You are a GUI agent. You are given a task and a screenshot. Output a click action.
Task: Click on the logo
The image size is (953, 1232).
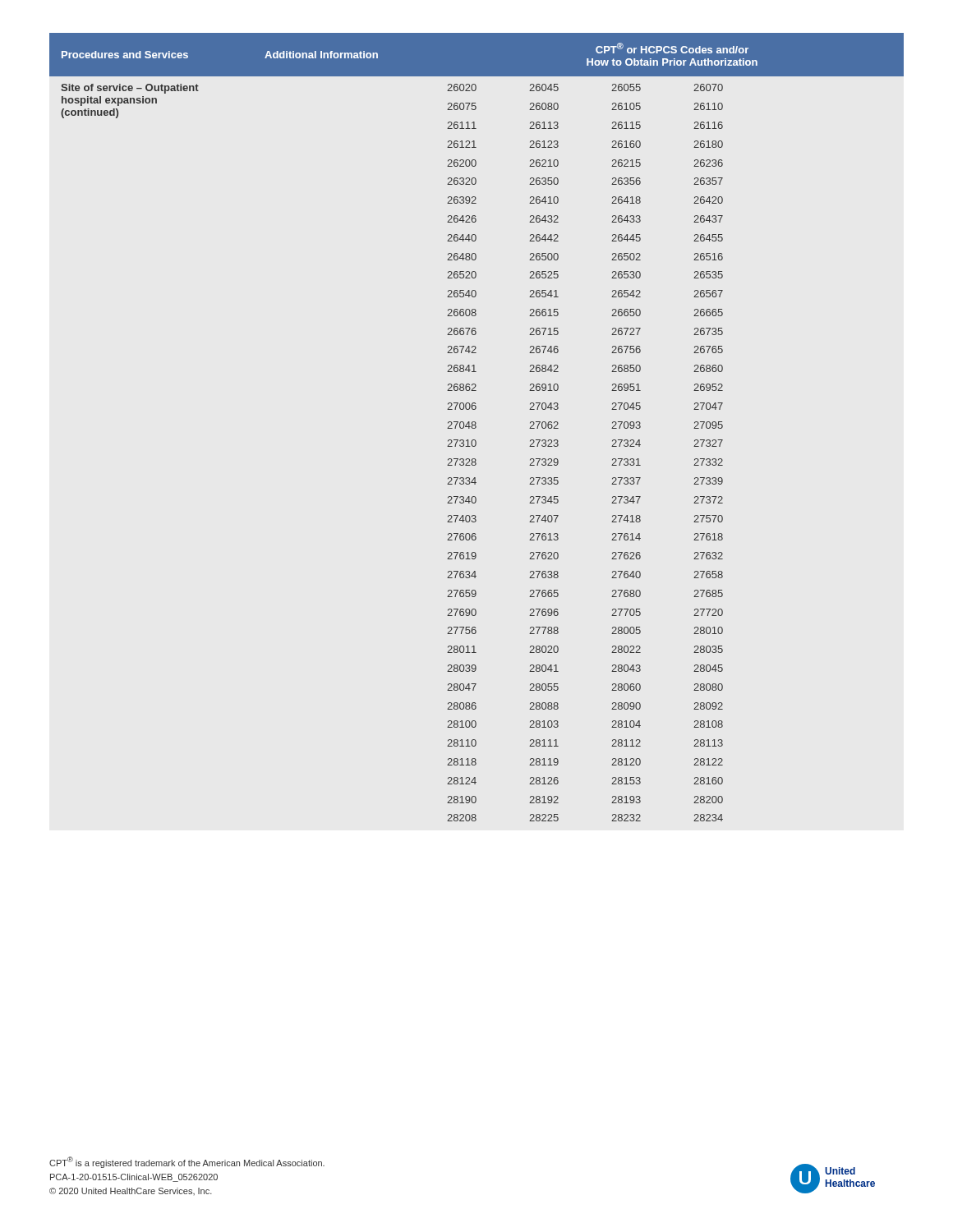(x=846, y=1179)
